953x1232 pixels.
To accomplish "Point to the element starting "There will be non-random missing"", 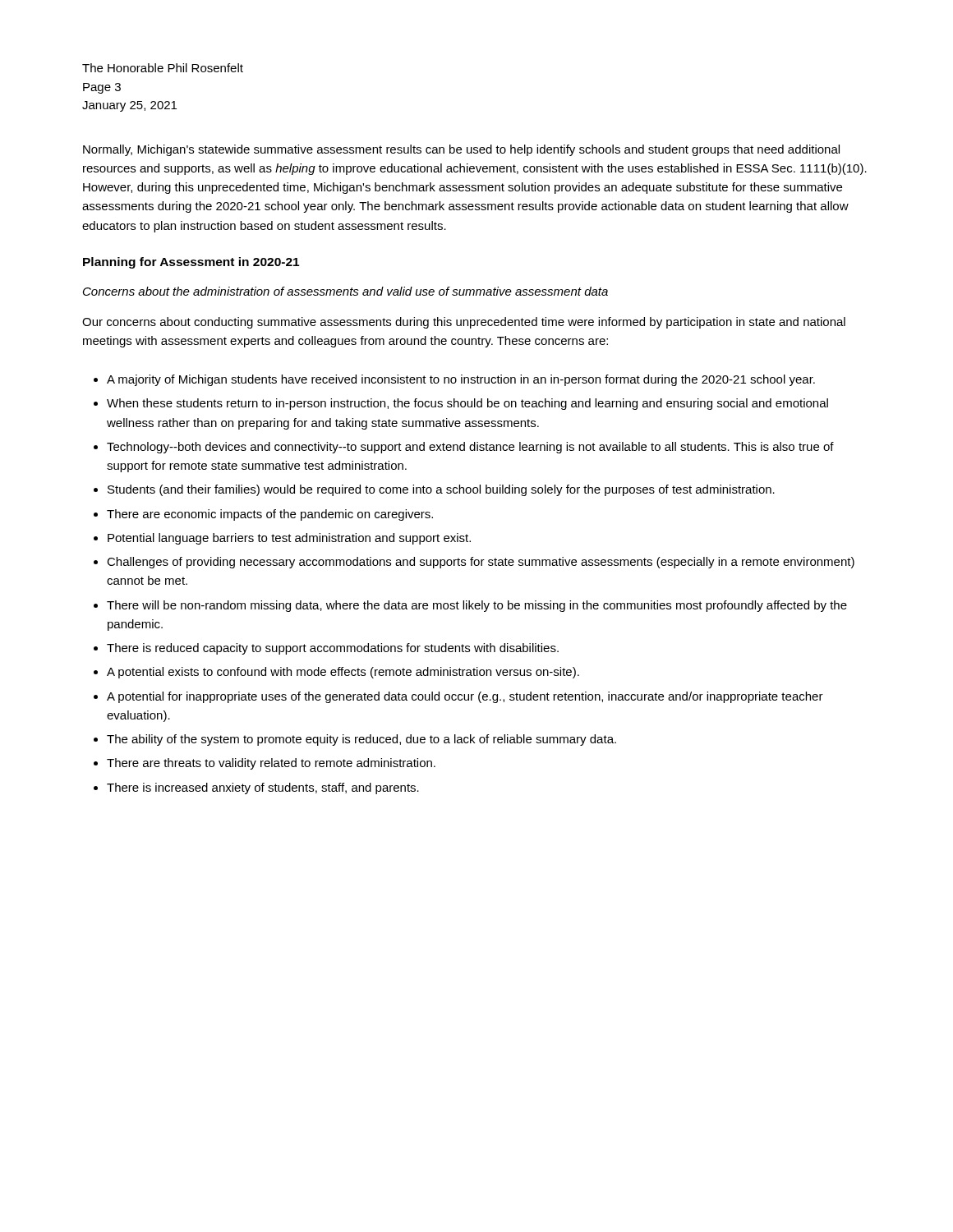I will pyautogui.click(x=477, y=614).
